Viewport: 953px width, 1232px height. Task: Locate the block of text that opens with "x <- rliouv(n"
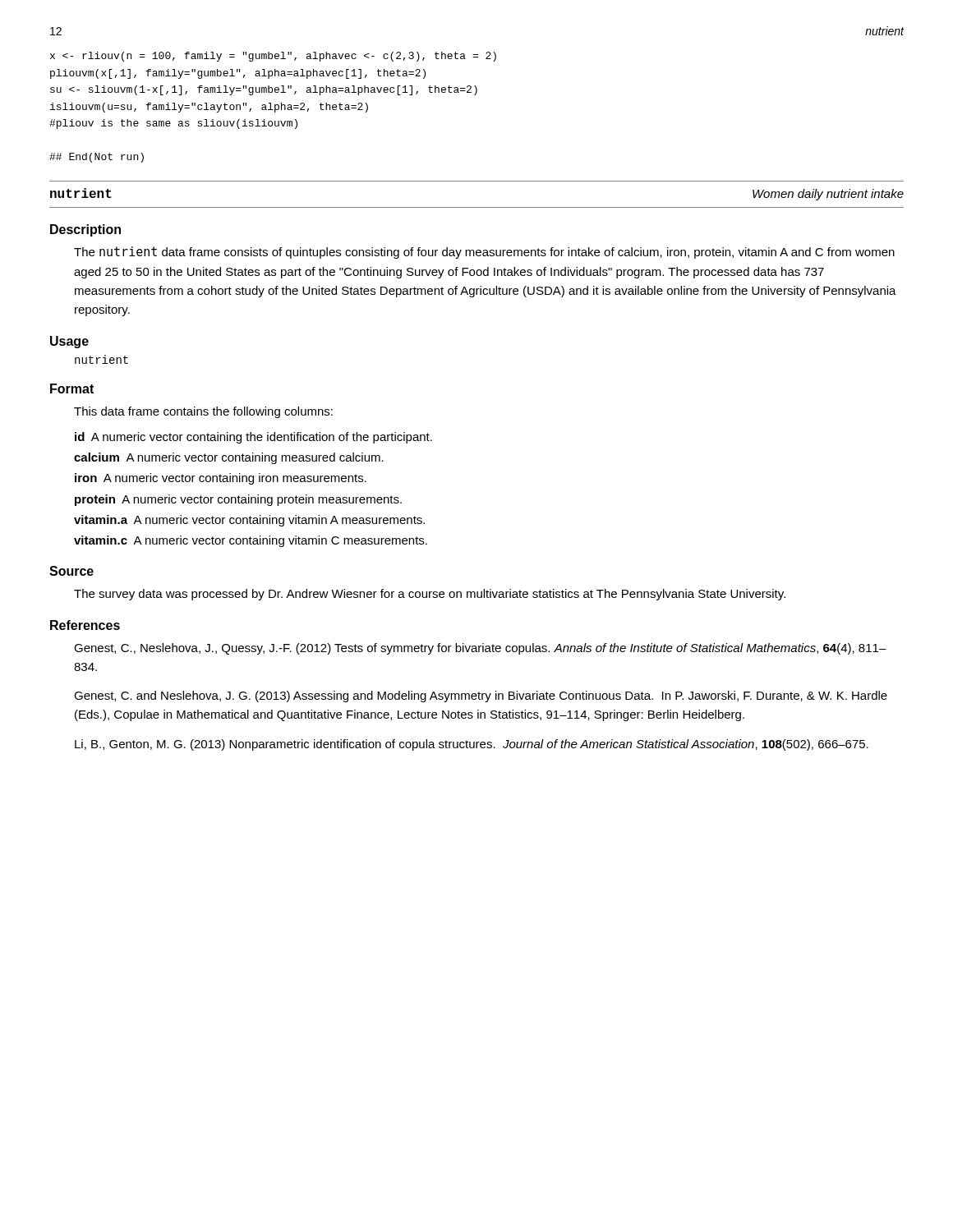pyautogui.click(x=274, y=107)
